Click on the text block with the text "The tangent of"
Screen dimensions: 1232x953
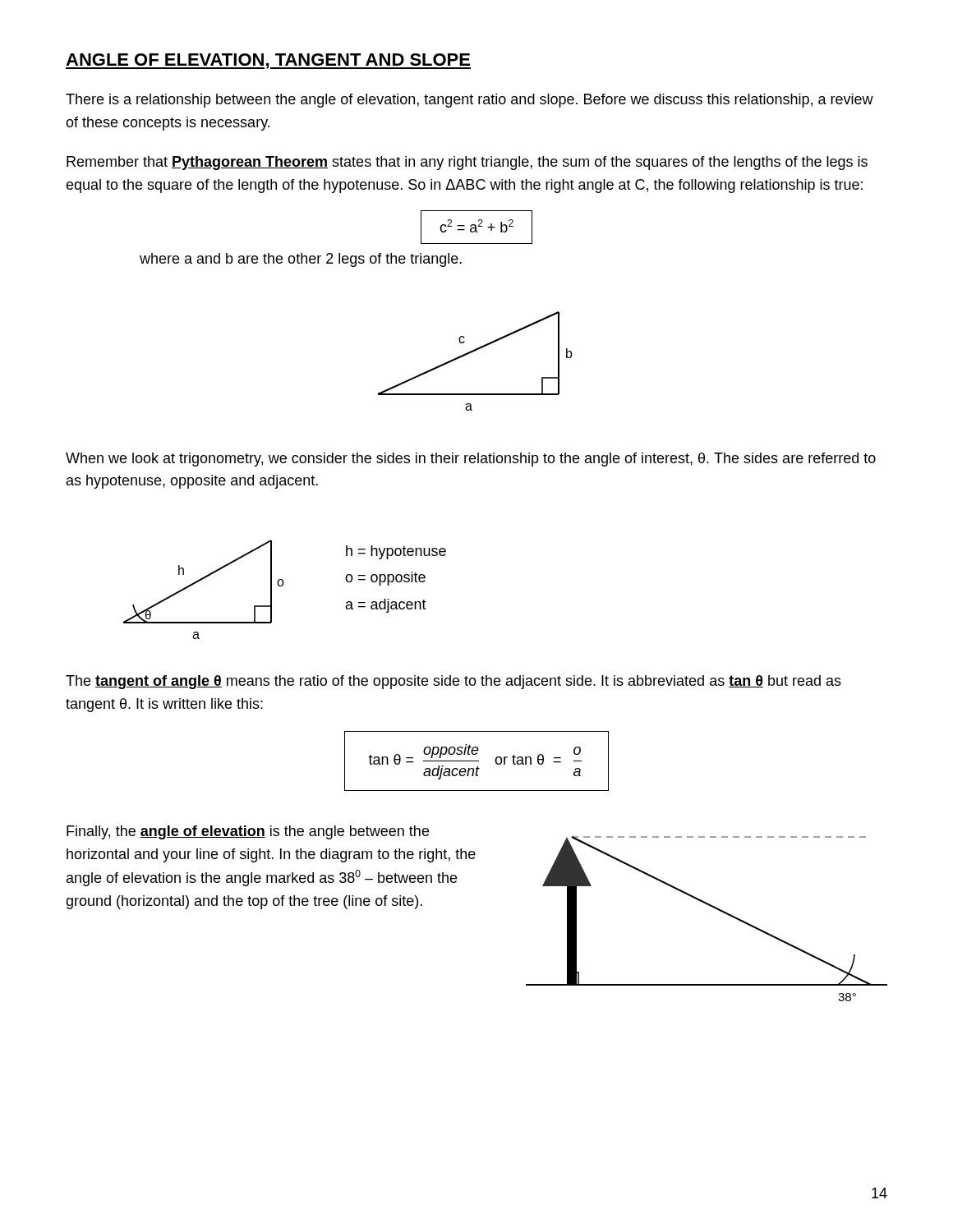pos(453,693)
